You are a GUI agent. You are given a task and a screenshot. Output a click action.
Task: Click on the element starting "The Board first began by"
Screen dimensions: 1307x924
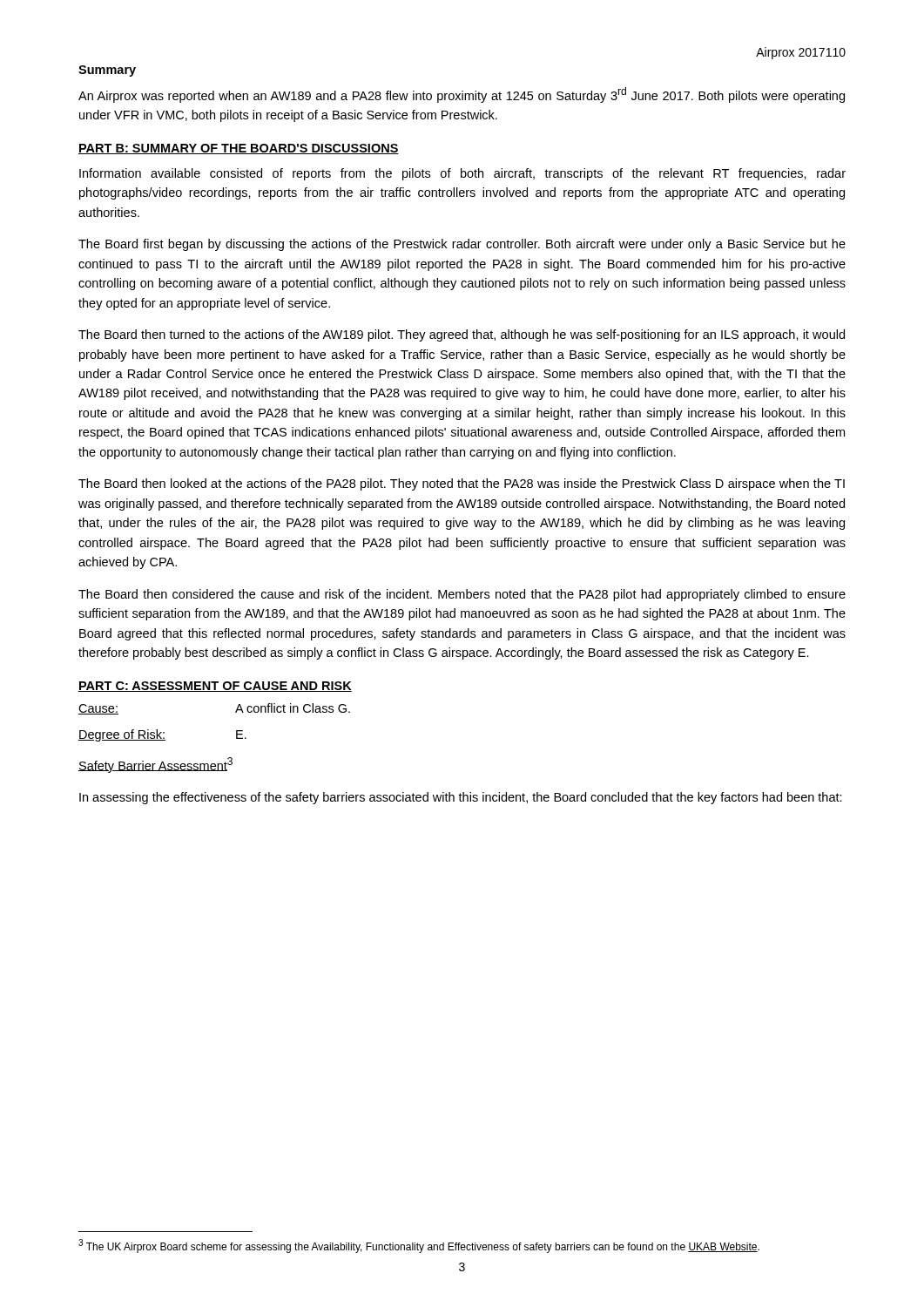pyautogui.click(x=462, y=274)
